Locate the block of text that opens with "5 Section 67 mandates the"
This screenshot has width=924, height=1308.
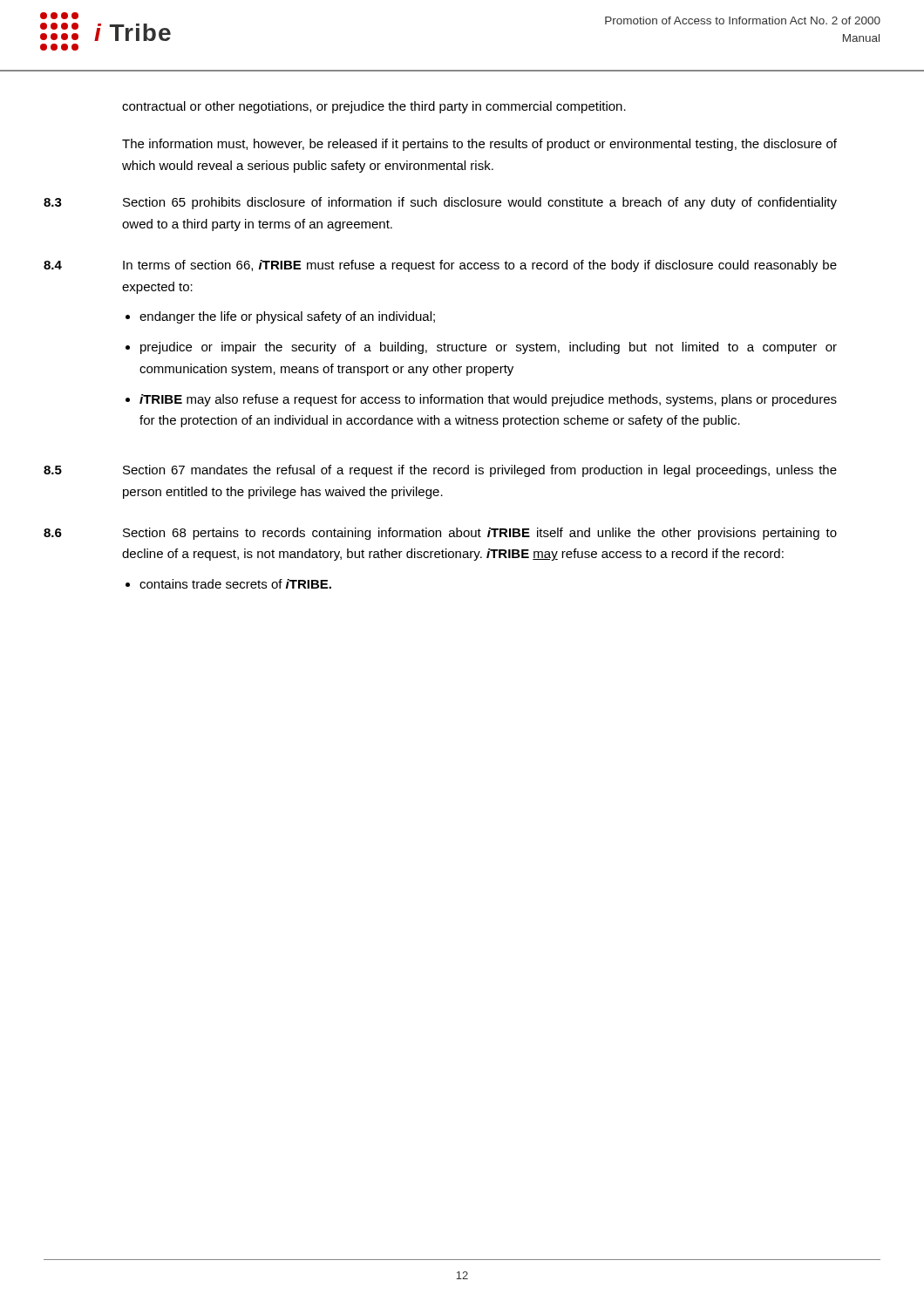click(x=440, y=481)
